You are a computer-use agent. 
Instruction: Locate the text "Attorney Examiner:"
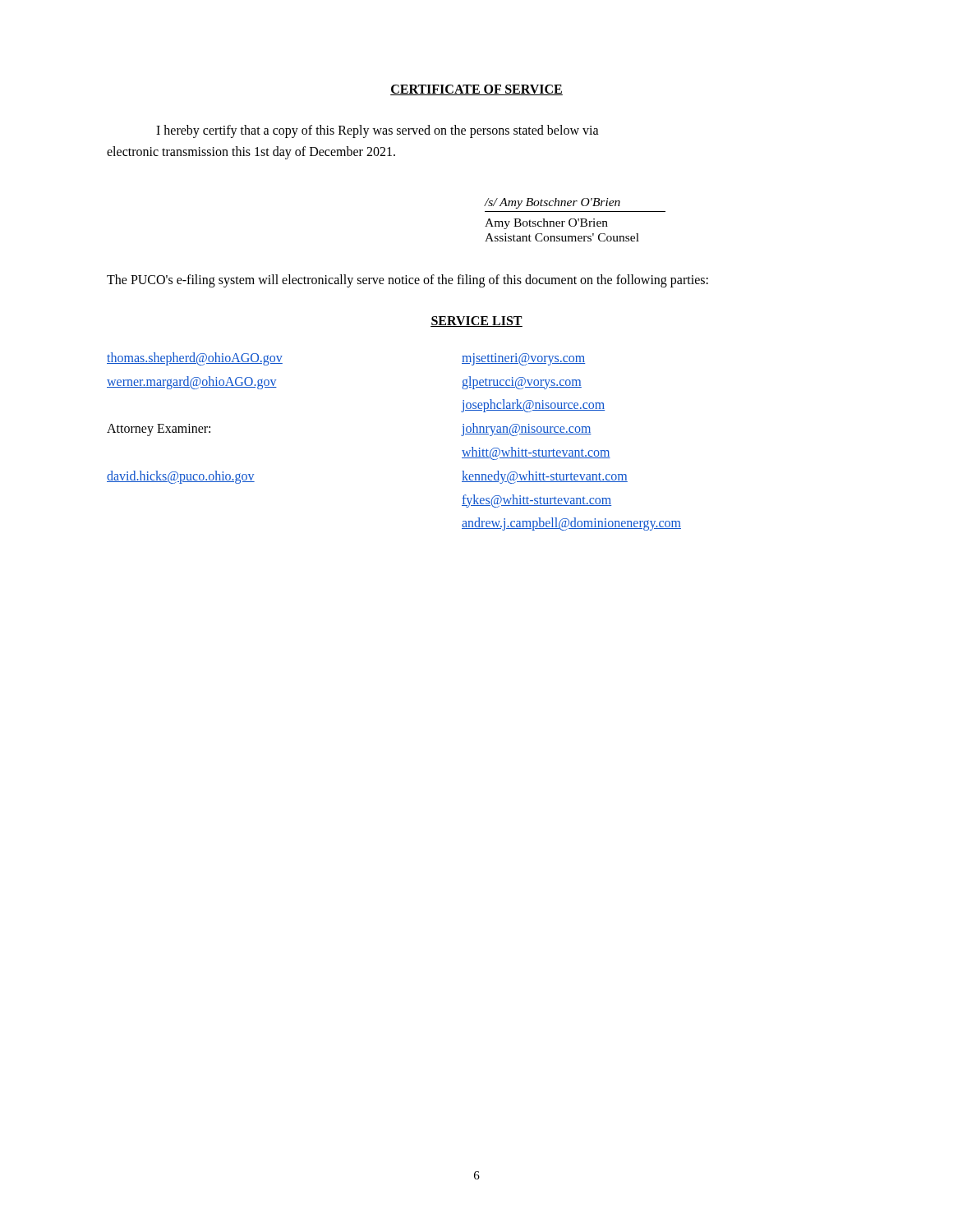[159, 428]
